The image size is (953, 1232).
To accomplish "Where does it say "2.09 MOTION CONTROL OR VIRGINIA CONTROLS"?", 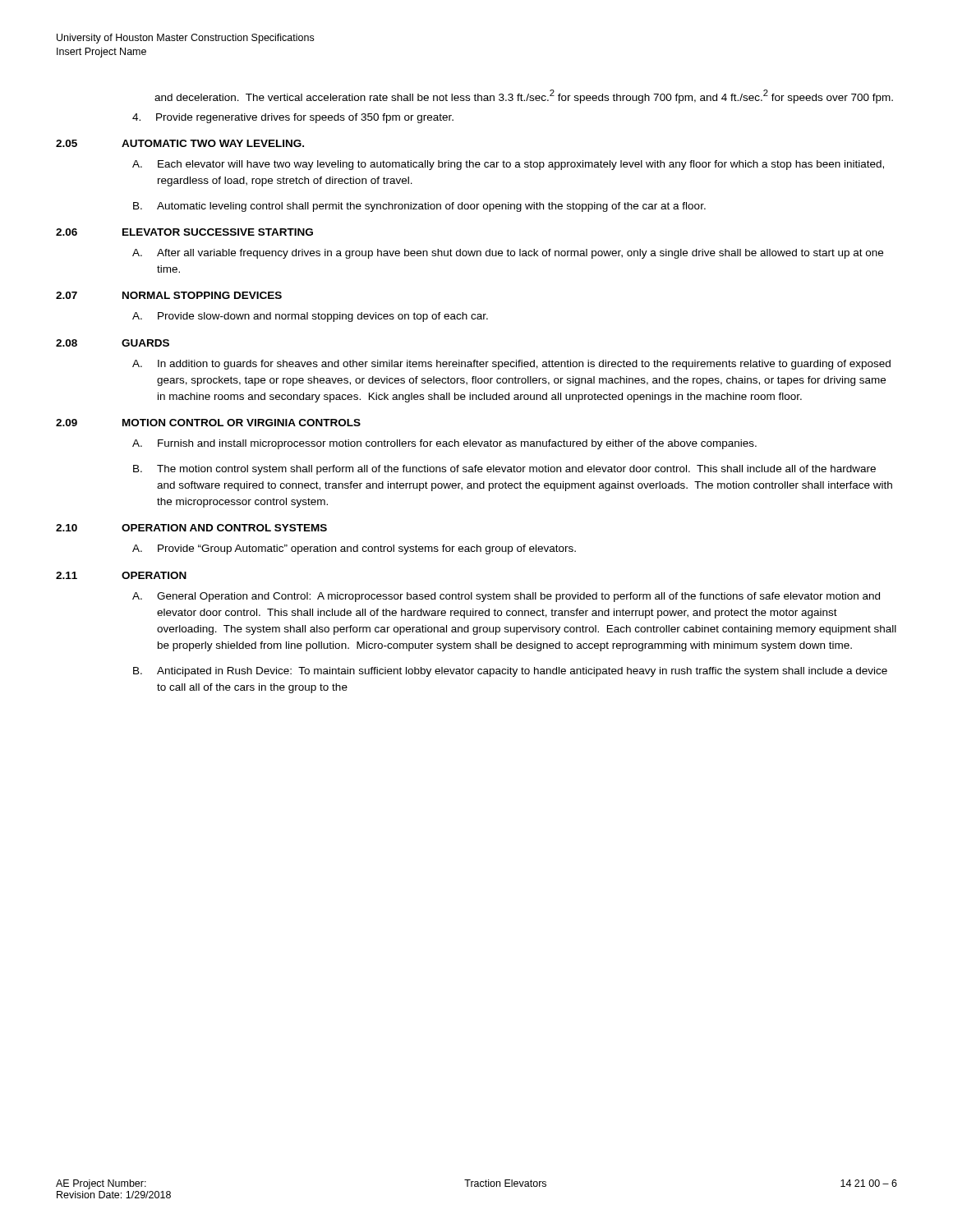I will coord(208,423).
